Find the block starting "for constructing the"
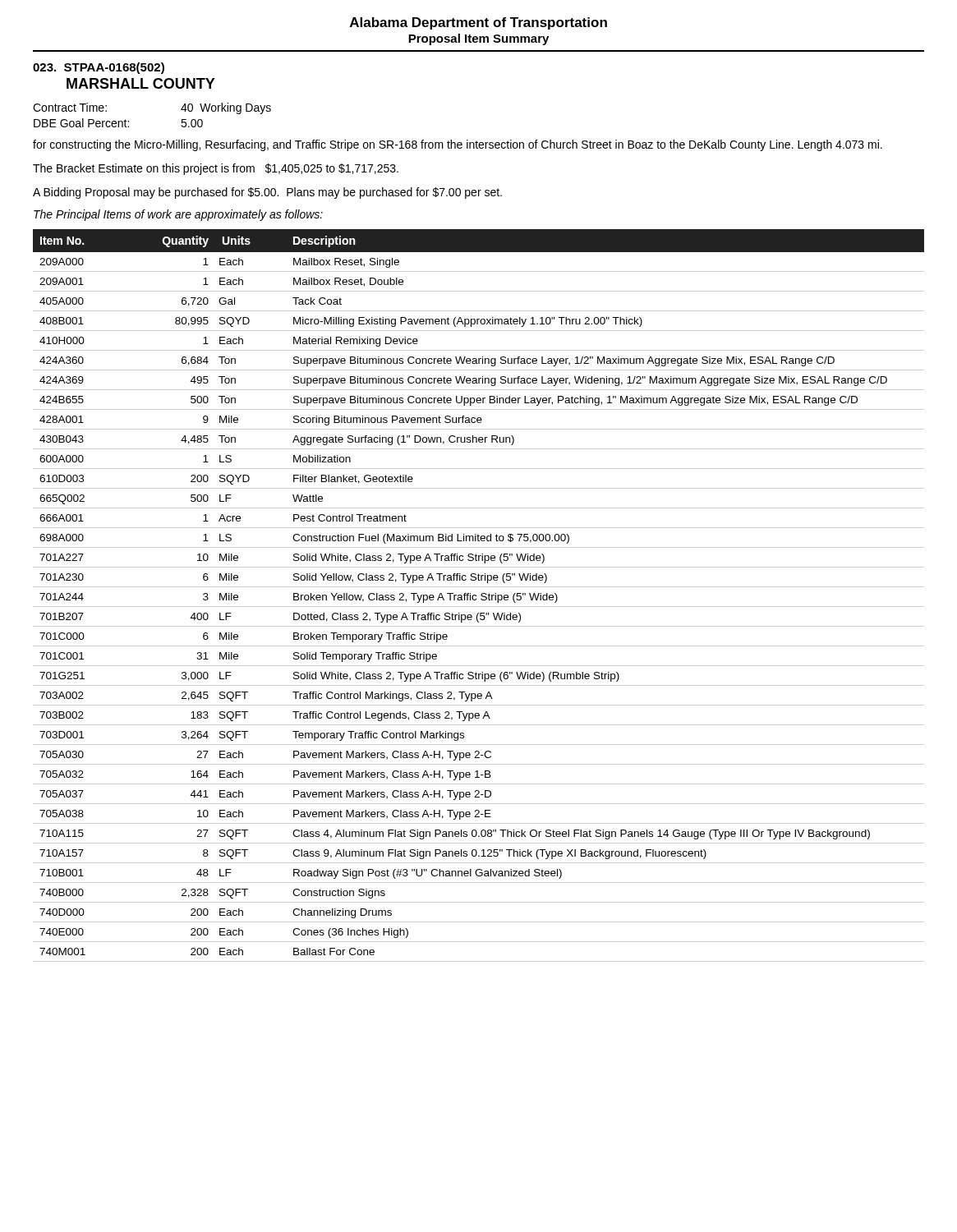957x1232 pixels. click(458, 145)
